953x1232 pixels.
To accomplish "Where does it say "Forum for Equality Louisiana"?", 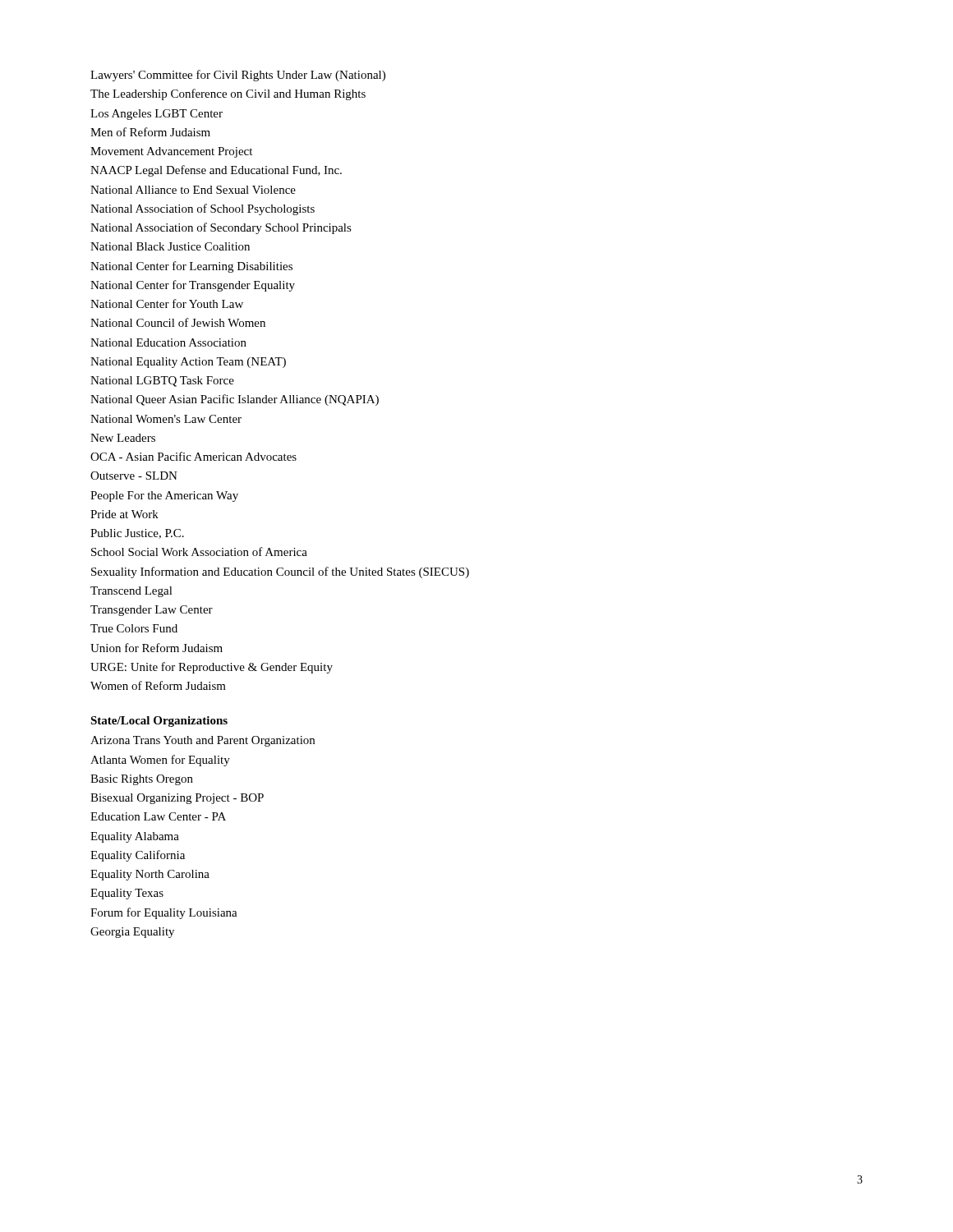I will [x=164, y=912].
